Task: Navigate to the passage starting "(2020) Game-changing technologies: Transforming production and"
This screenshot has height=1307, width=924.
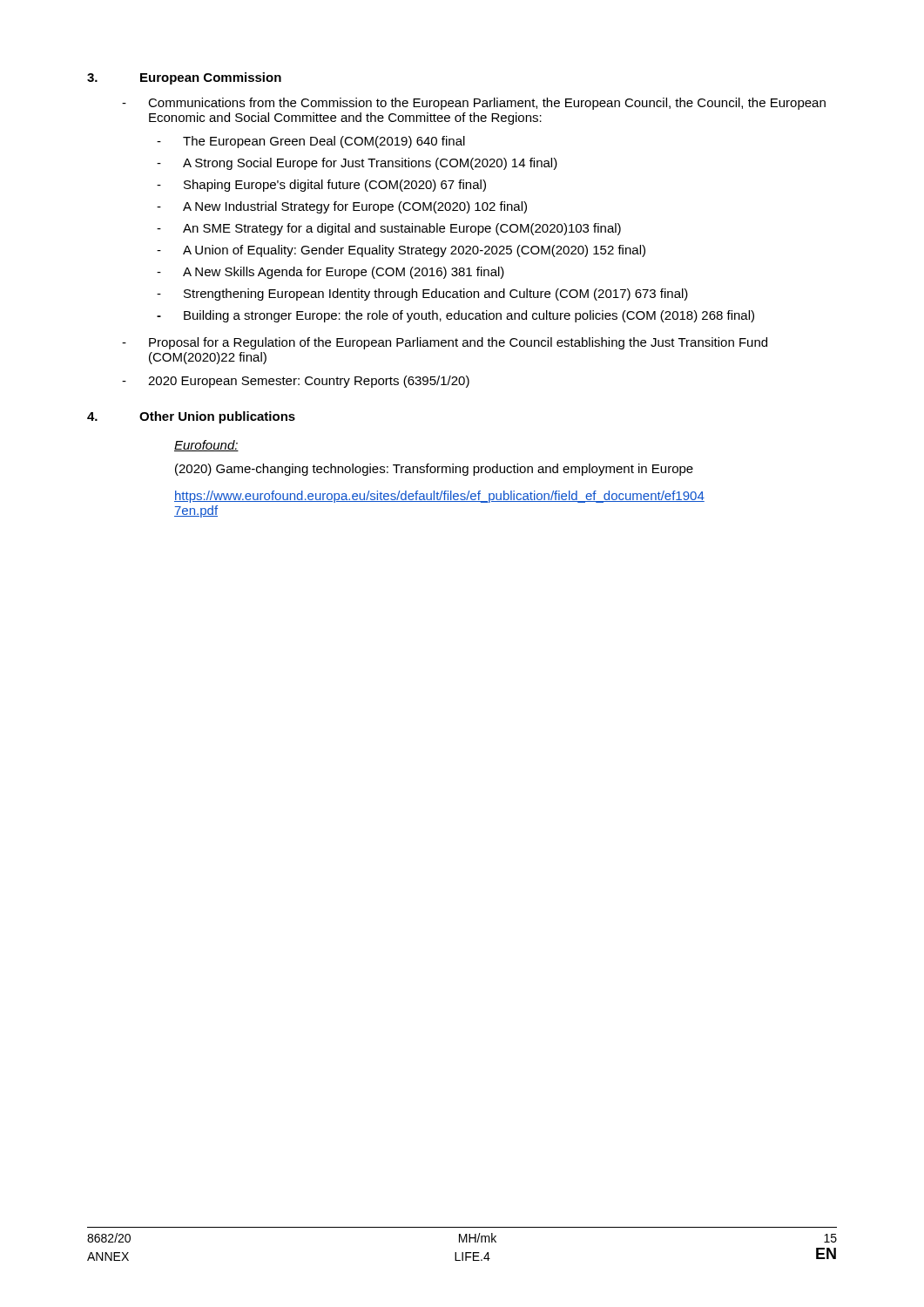Action: 434,468
